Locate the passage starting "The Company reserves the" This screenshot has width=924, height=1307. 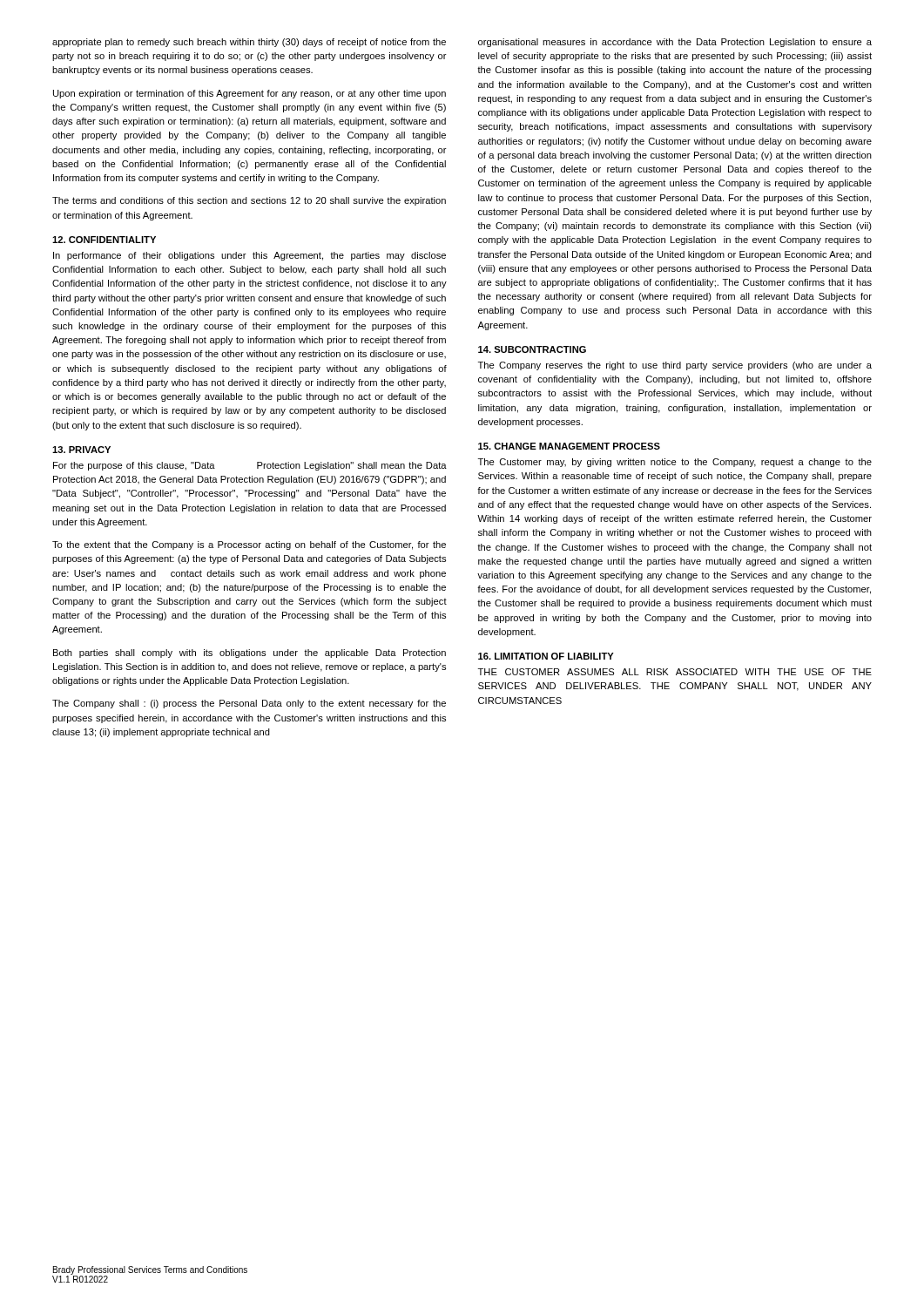675,393
